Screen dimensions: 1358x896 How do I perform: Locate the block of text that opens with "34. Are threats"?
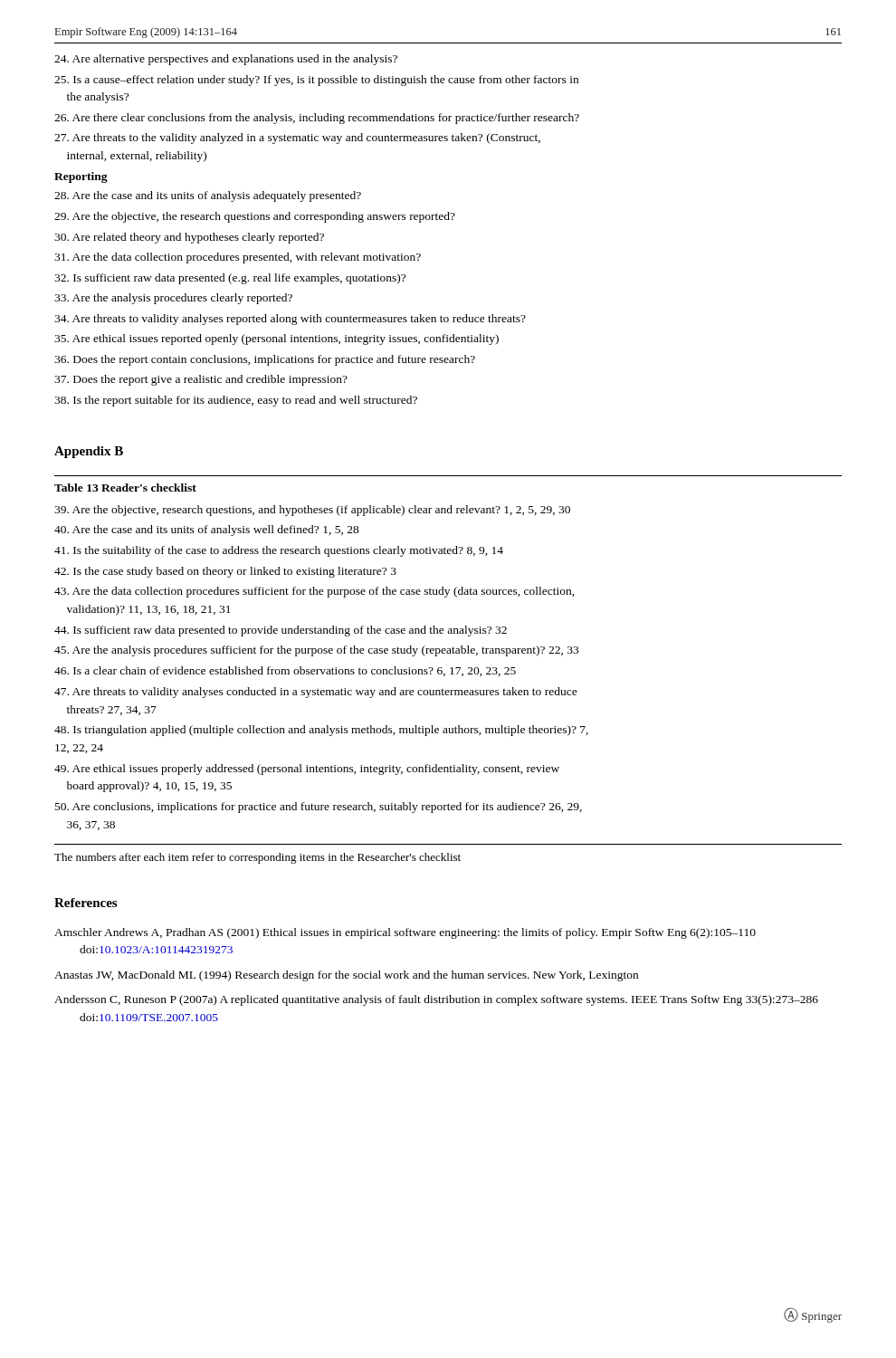click(290, 318)
